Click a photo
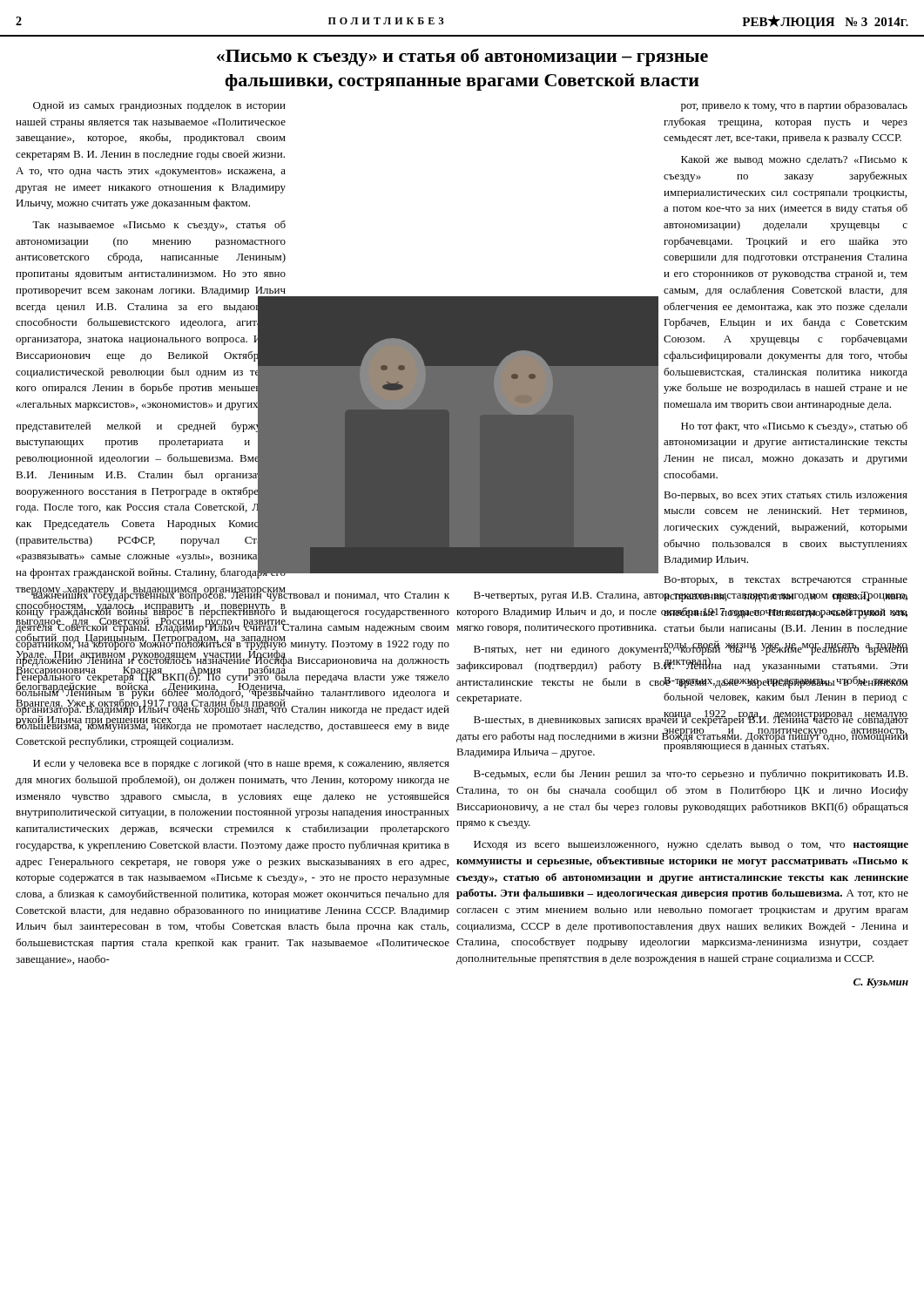 pos(458,435)
